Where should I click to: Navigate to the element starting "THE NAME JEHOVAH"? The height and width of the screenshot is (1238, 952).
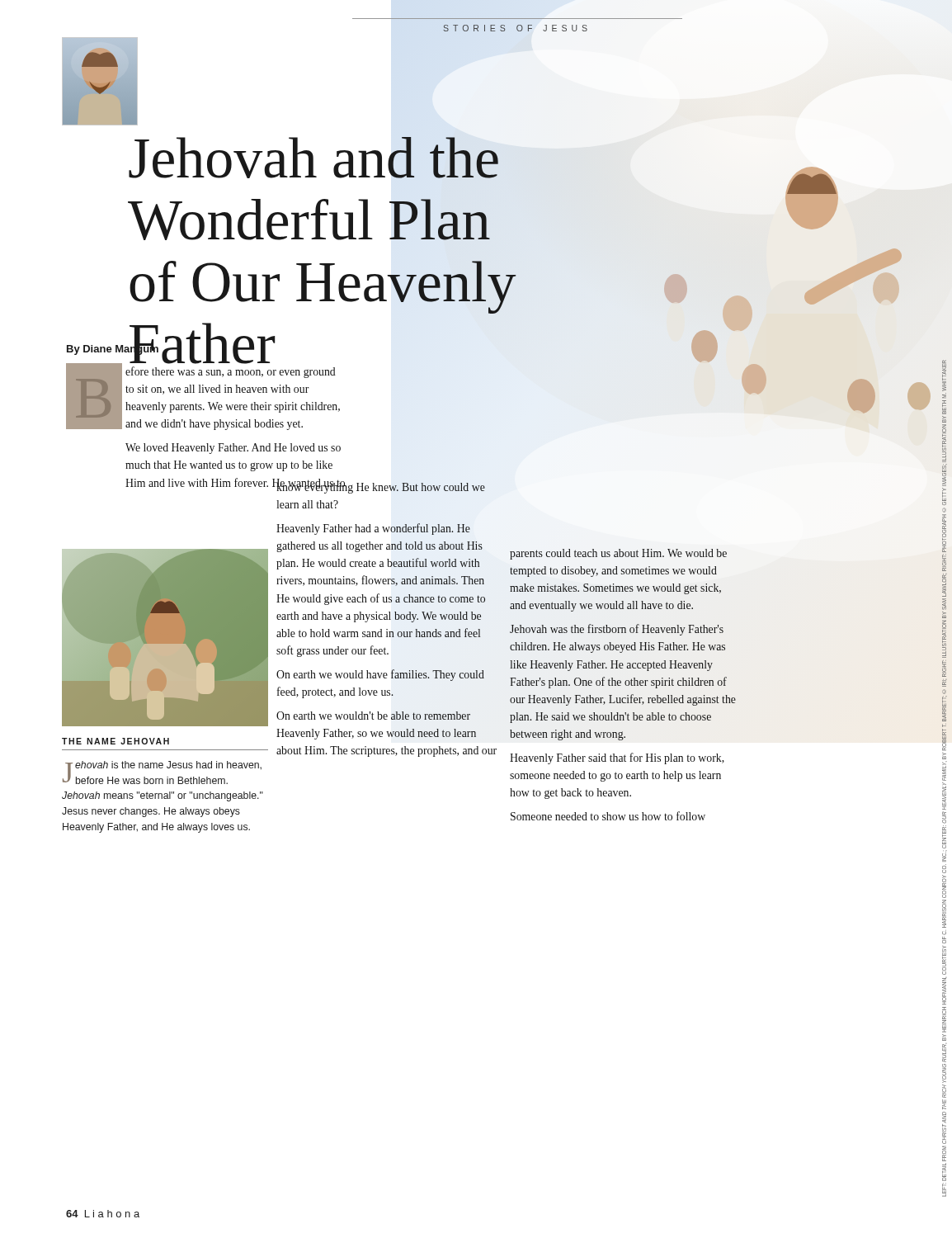165,743
